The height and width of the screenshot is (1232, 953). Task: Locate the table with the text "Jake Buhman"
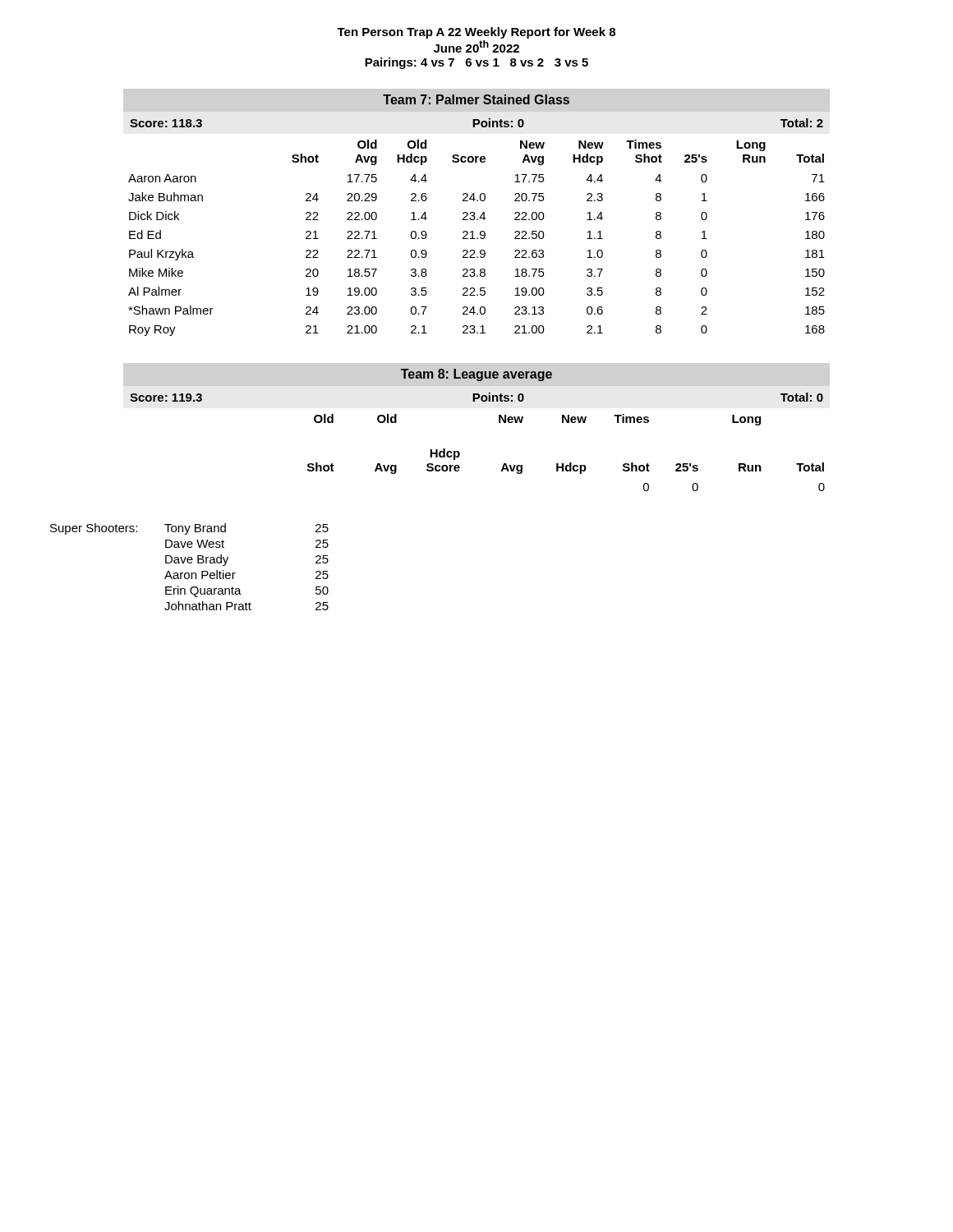click(x=476, y=225)
